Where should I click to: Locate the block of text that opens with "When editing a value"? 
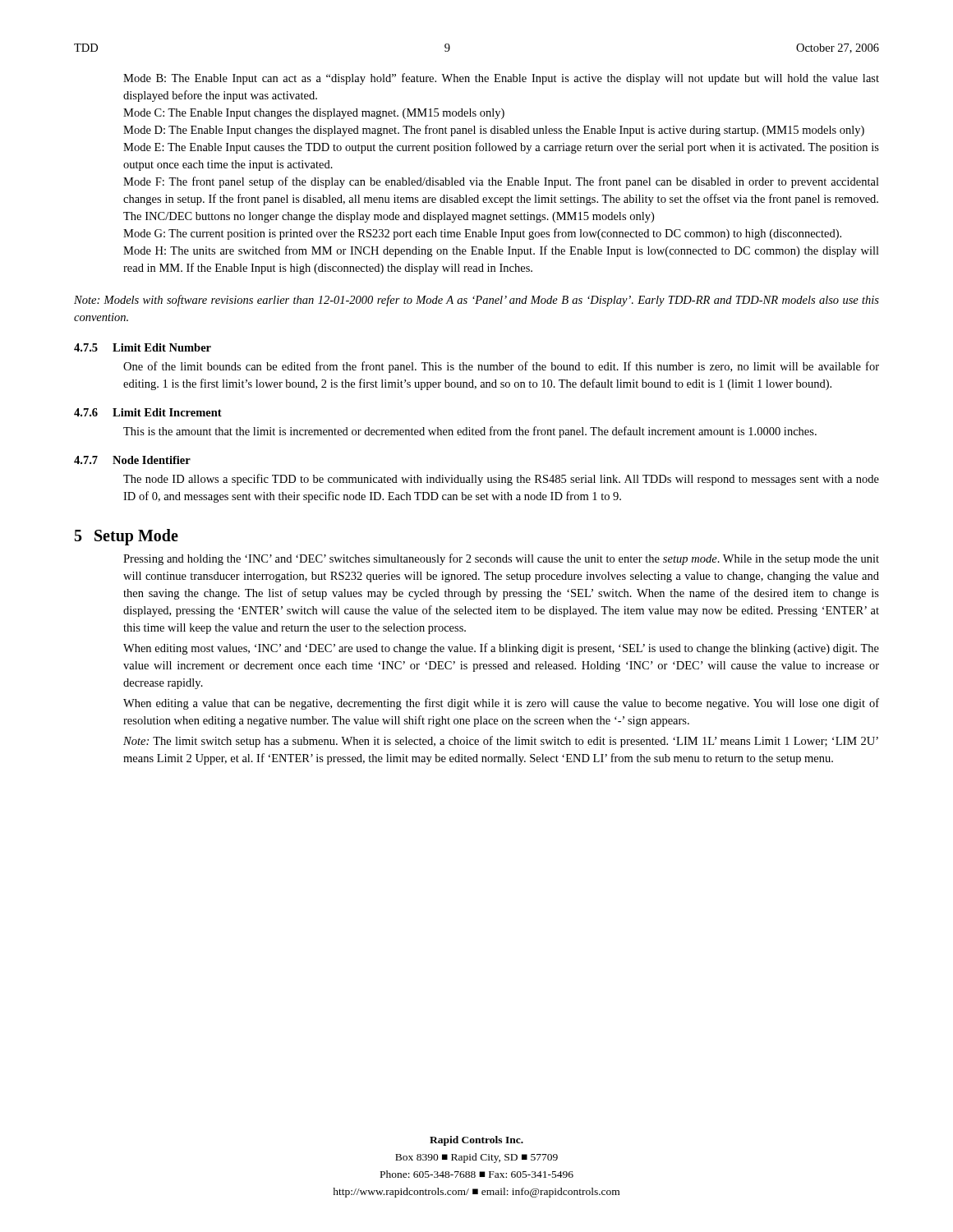coord(501,712)
